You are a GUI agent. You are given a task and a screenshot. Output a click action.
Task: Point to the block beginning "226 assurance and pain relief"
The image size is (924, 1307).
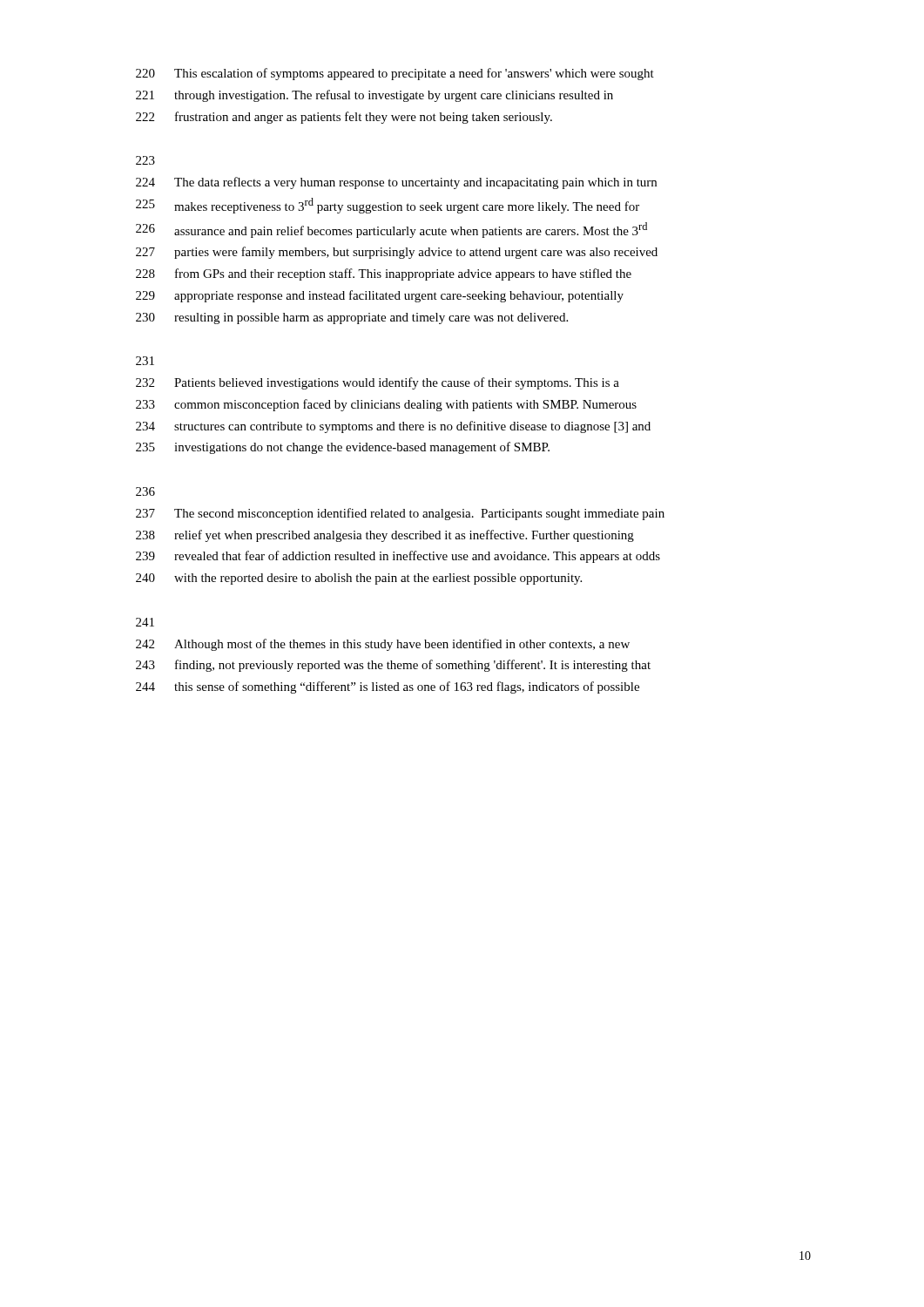coord(462,229)
